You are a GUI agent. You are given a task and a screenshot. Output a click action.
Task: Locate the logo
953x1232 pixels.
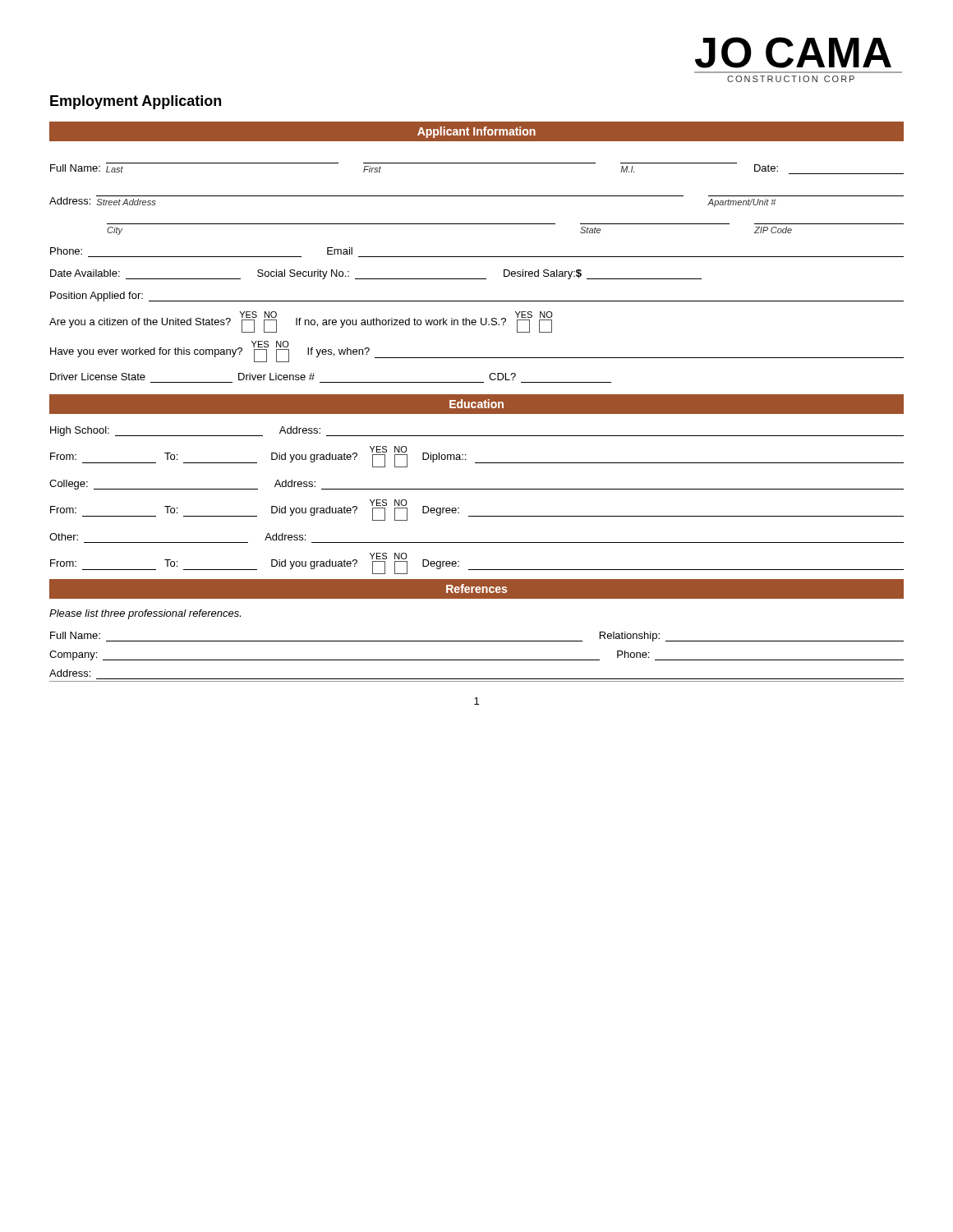point(476,55)
